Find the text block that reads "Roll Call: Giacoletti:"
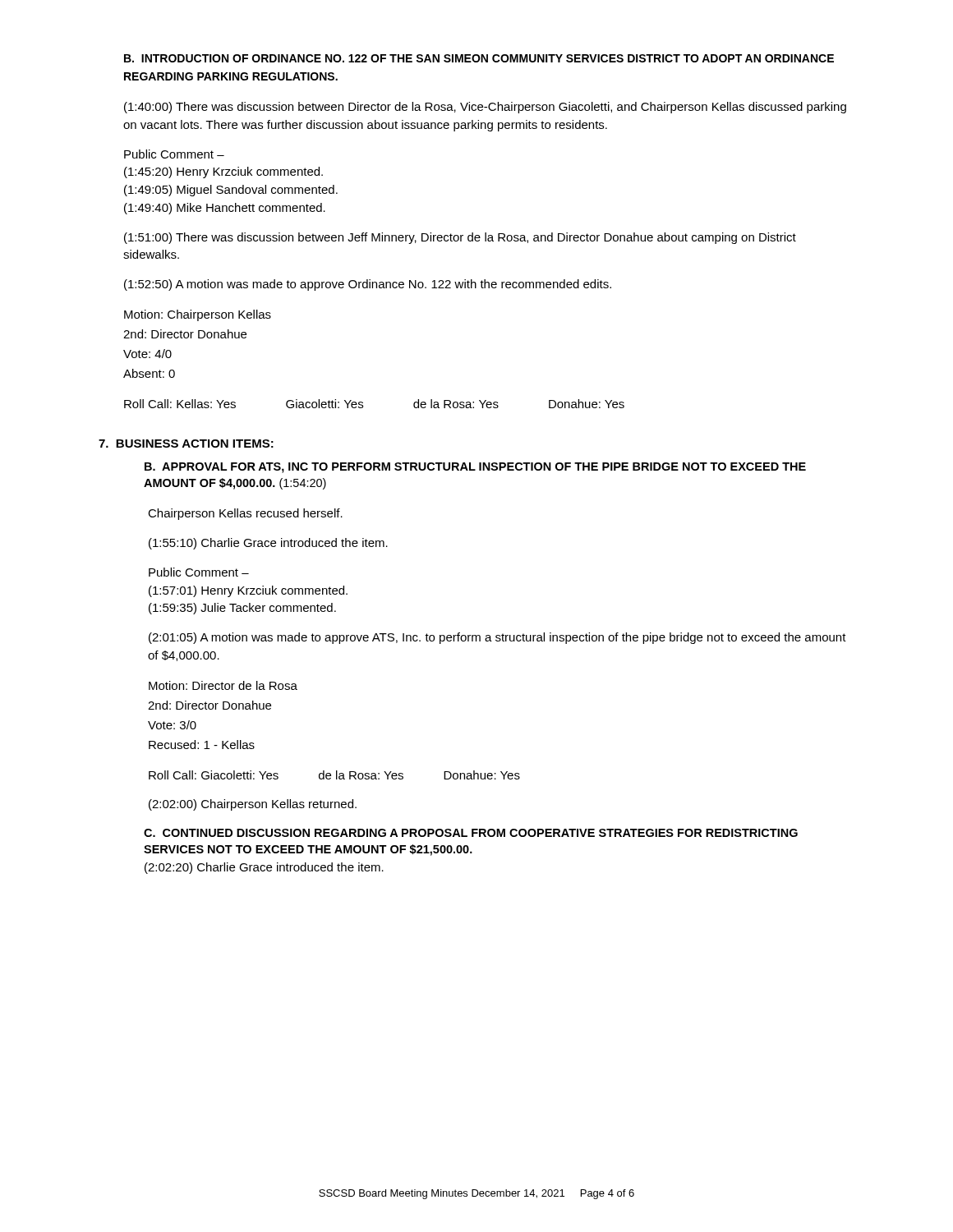 (501, 775)
